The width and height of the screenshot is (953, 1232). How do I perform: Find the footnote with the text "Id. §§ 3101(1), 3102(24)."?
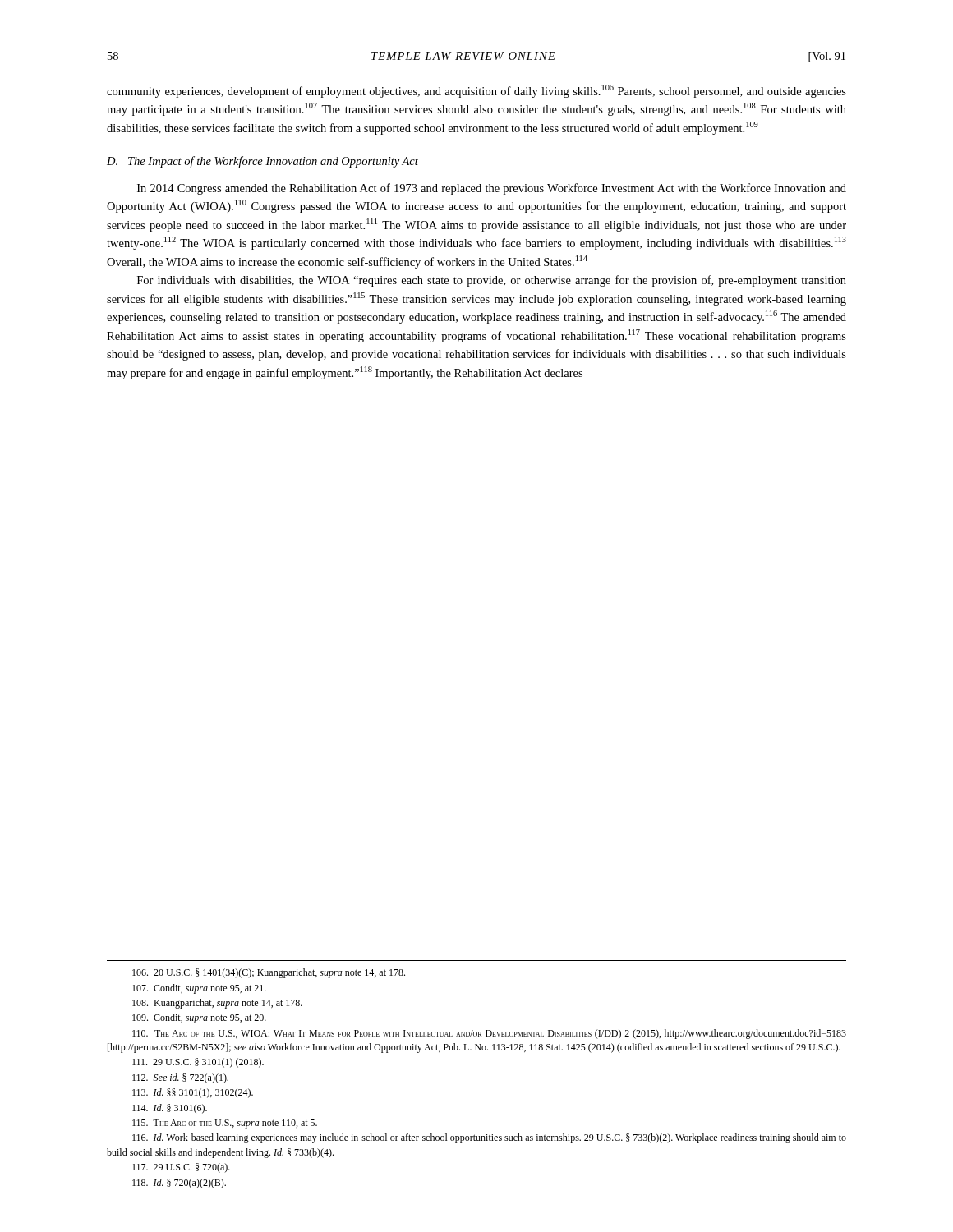192,1093
